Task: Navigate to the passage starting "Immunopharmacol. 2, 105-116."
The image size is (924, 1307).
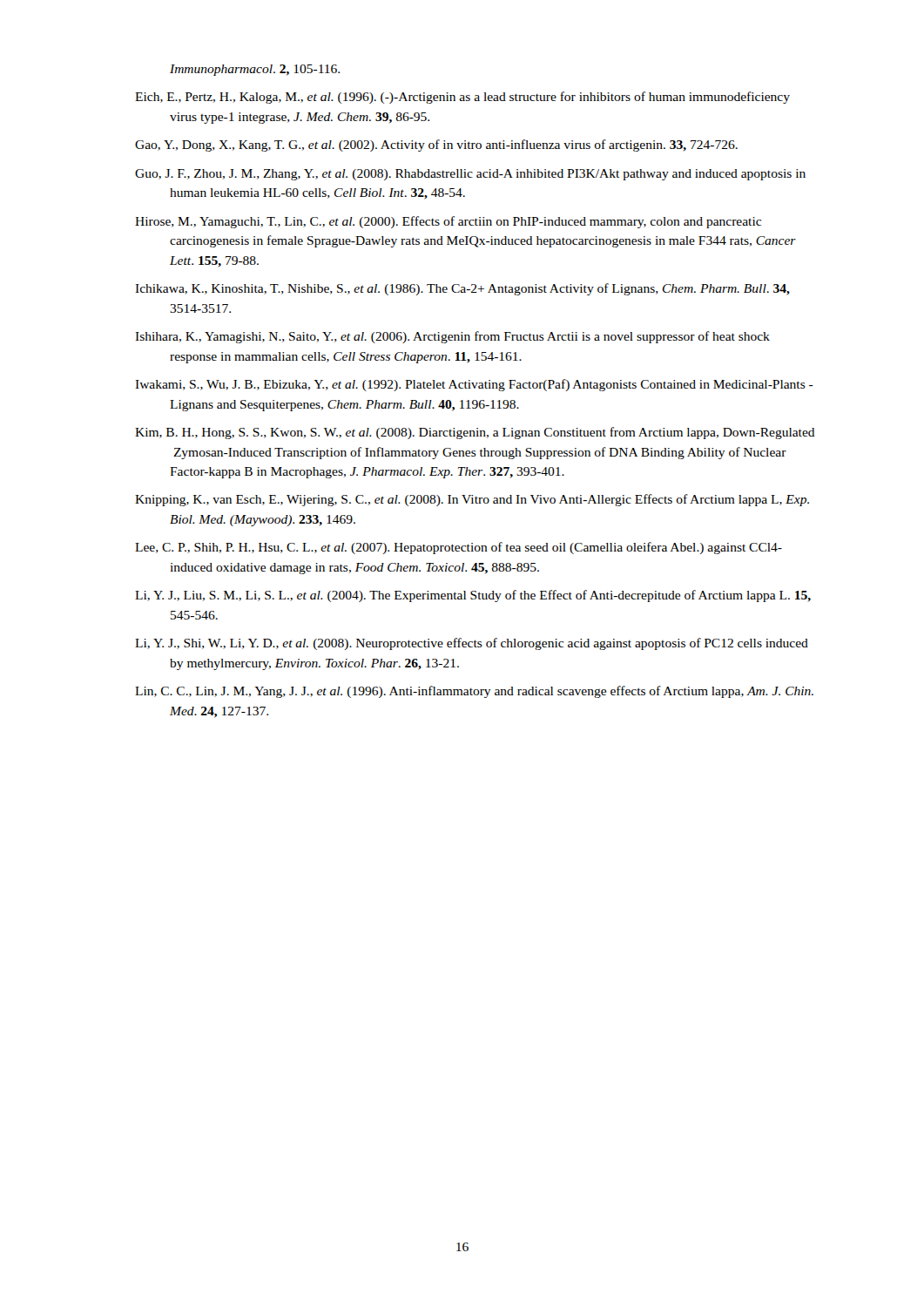Action: coord(255,68)
